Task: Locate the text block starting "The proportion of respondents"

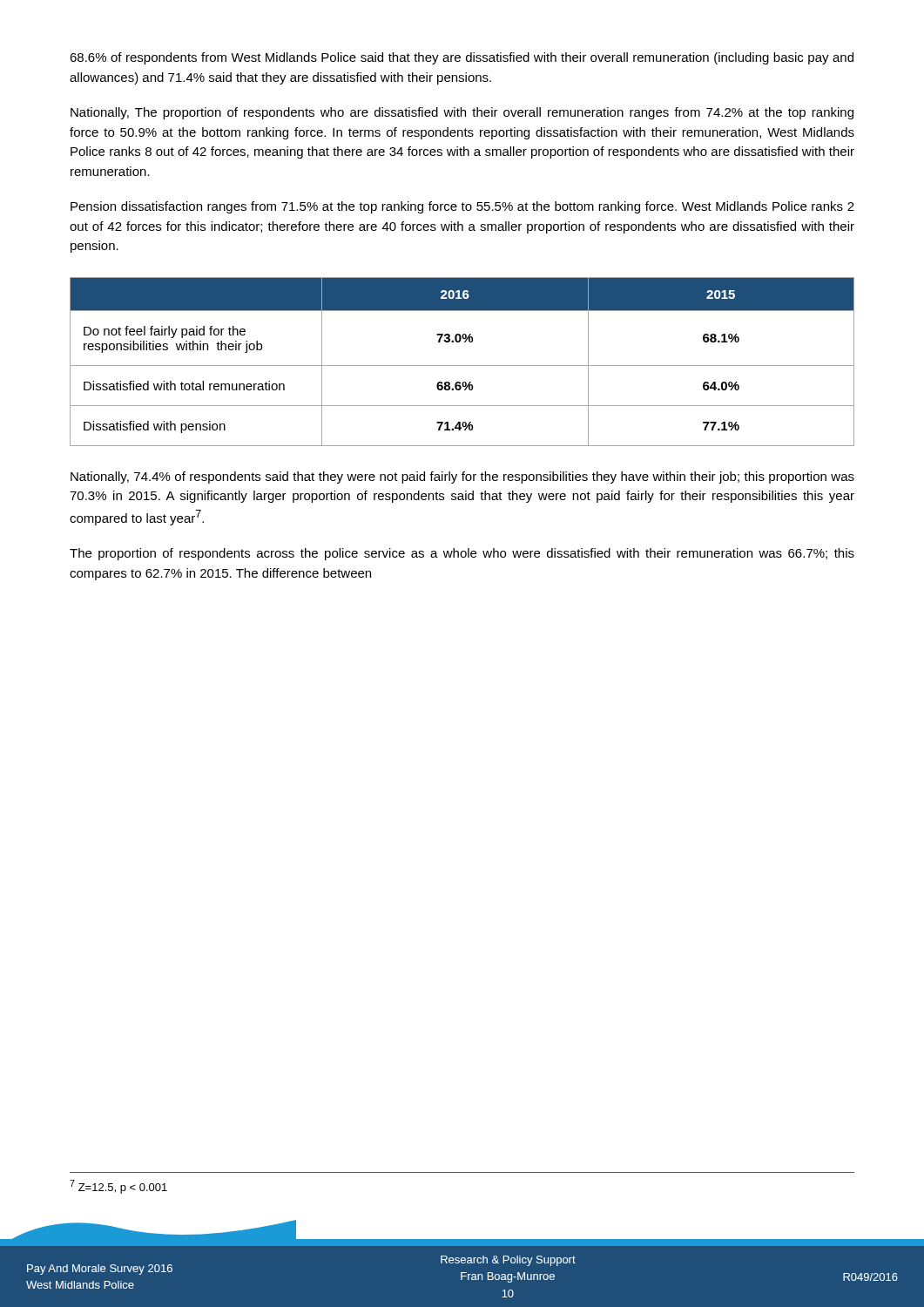Action: pyautogui.click(x=462, y=563)
